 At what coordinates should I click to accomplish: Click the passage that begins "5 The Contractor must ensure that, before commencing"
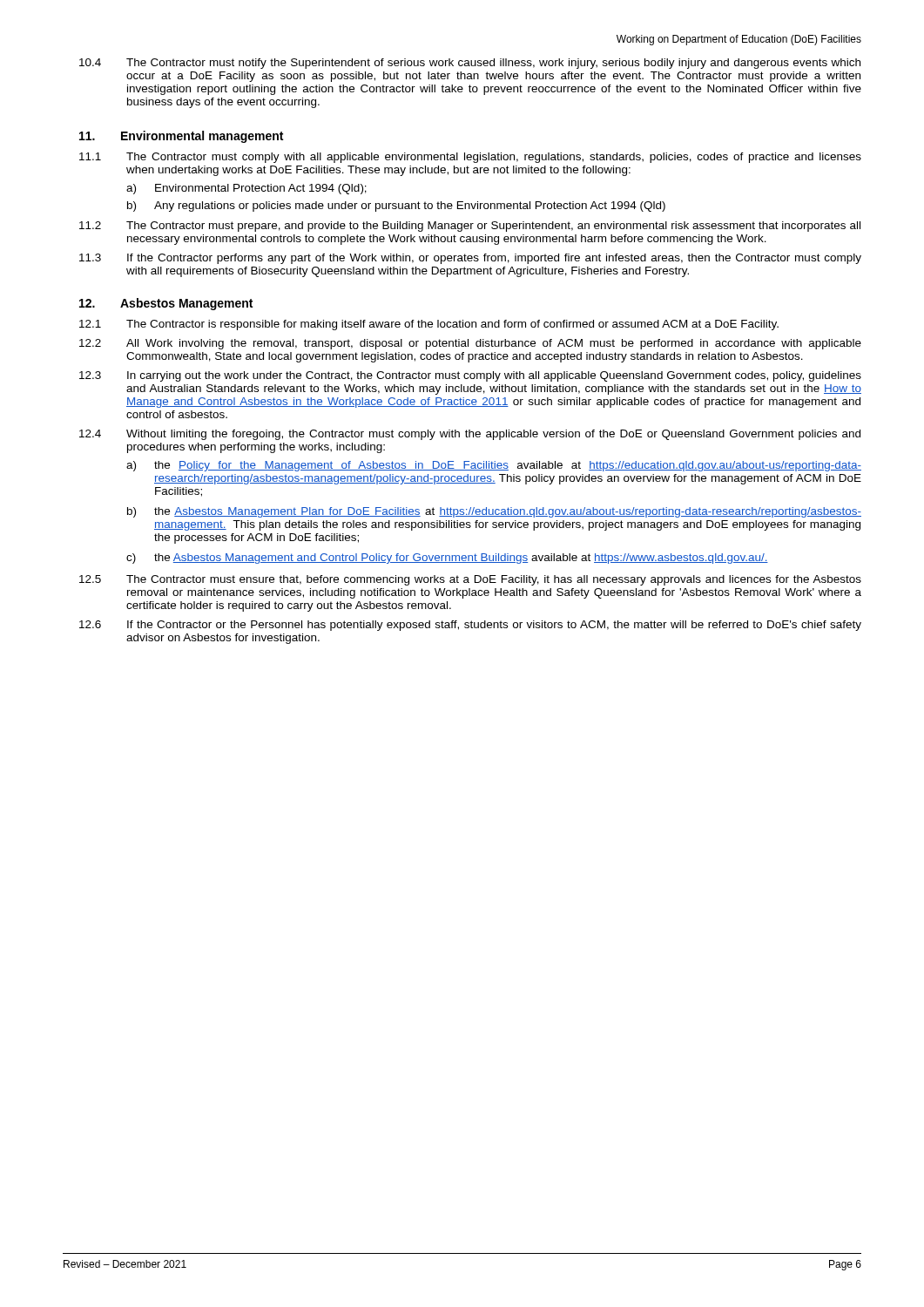pyautogui.click(x=470, y=592)
